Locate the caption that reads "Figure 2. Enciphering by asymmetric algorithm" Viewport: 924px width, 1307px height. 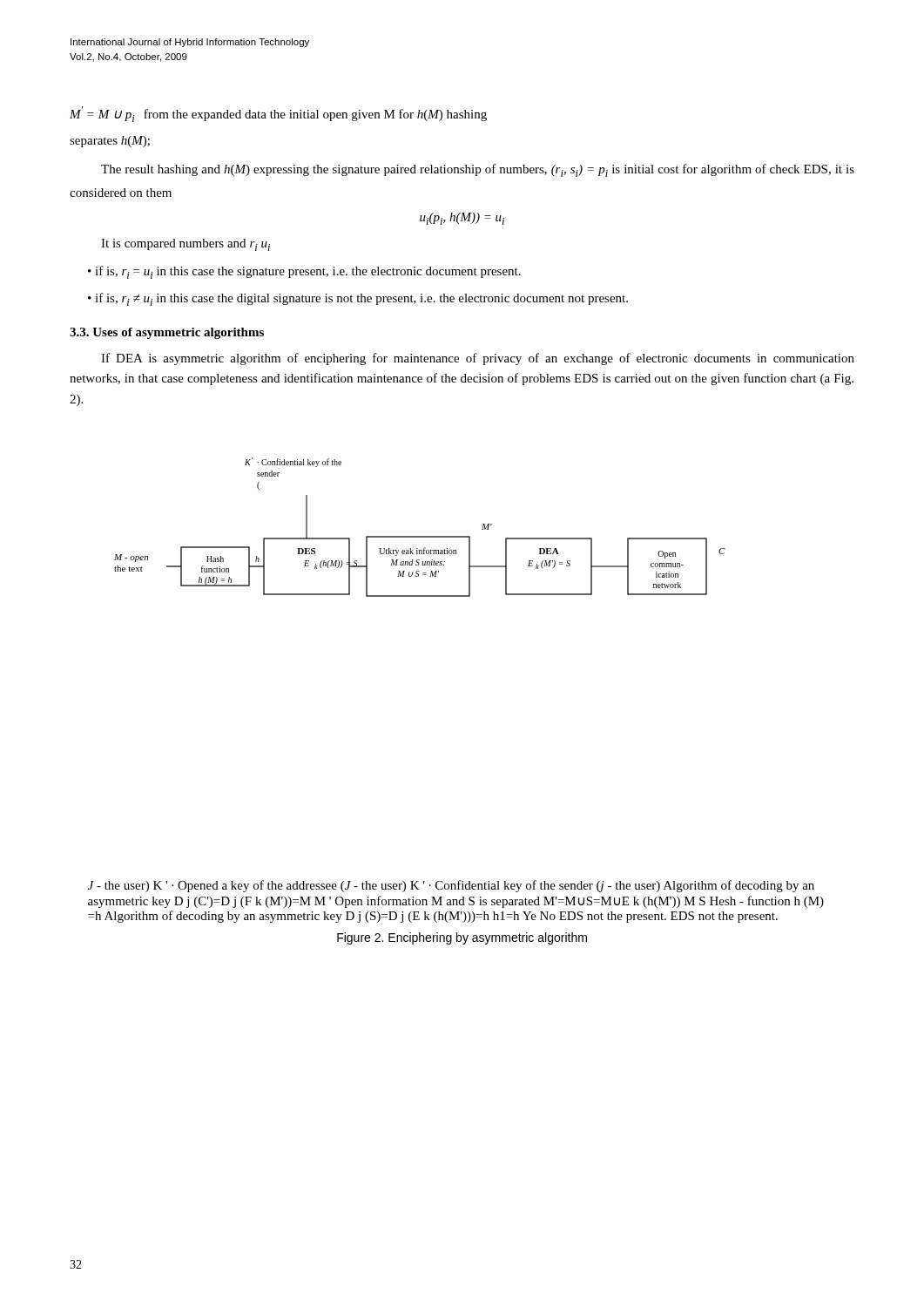pyautogui.click(x=462, y=937)
